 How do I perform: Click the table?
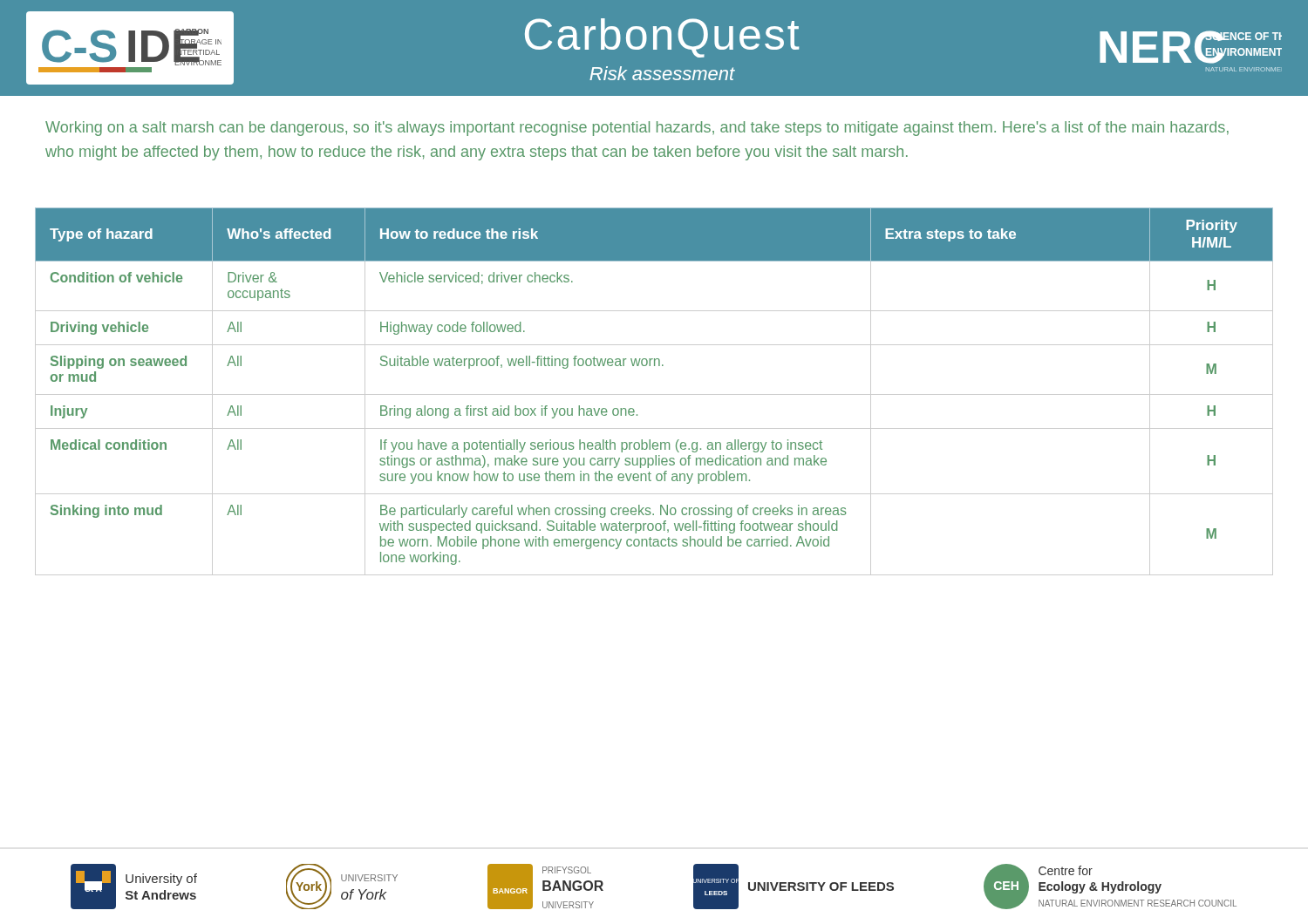[x=654, y=391]
